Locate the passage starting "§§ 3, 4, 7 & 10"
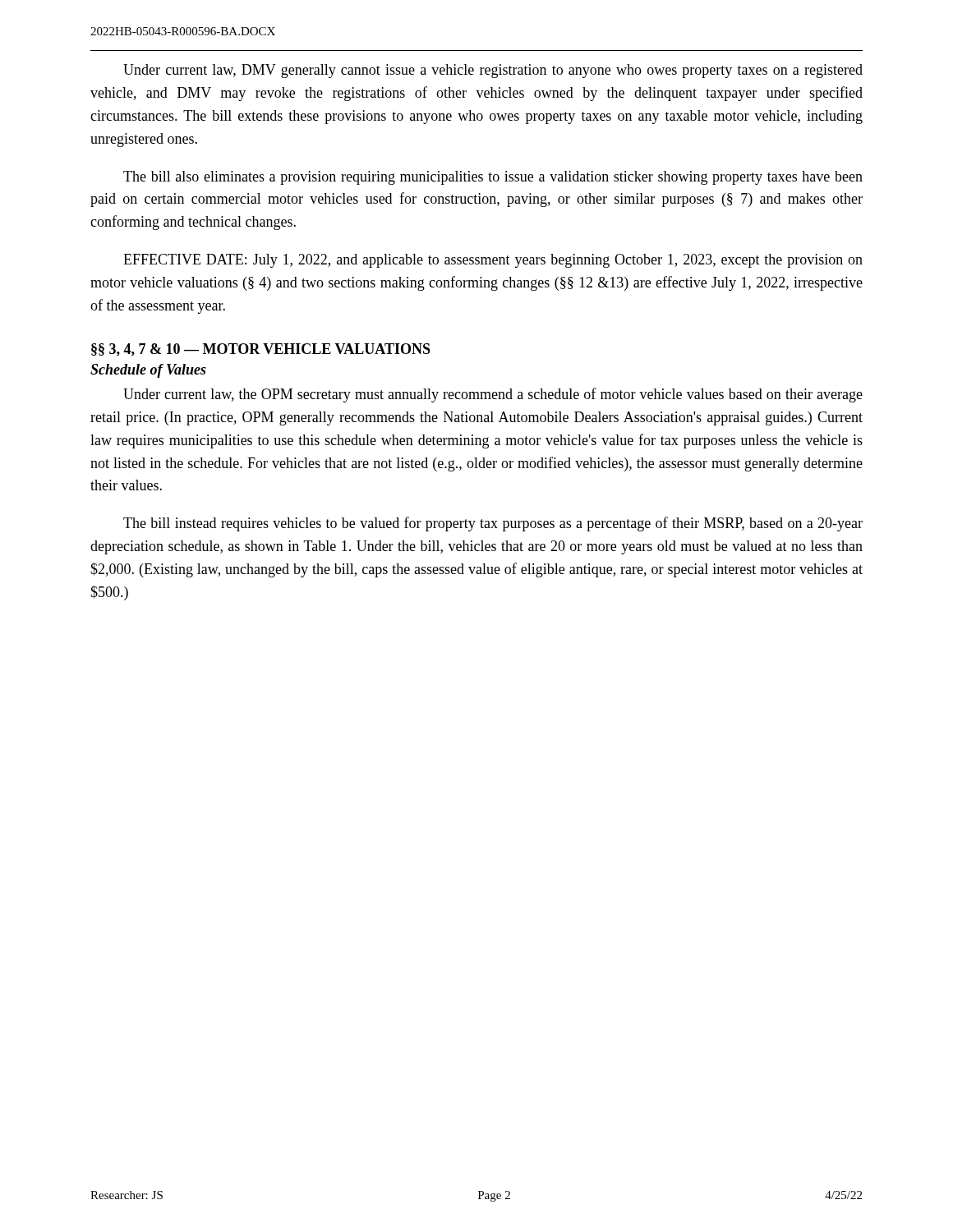 coord(260,349)
